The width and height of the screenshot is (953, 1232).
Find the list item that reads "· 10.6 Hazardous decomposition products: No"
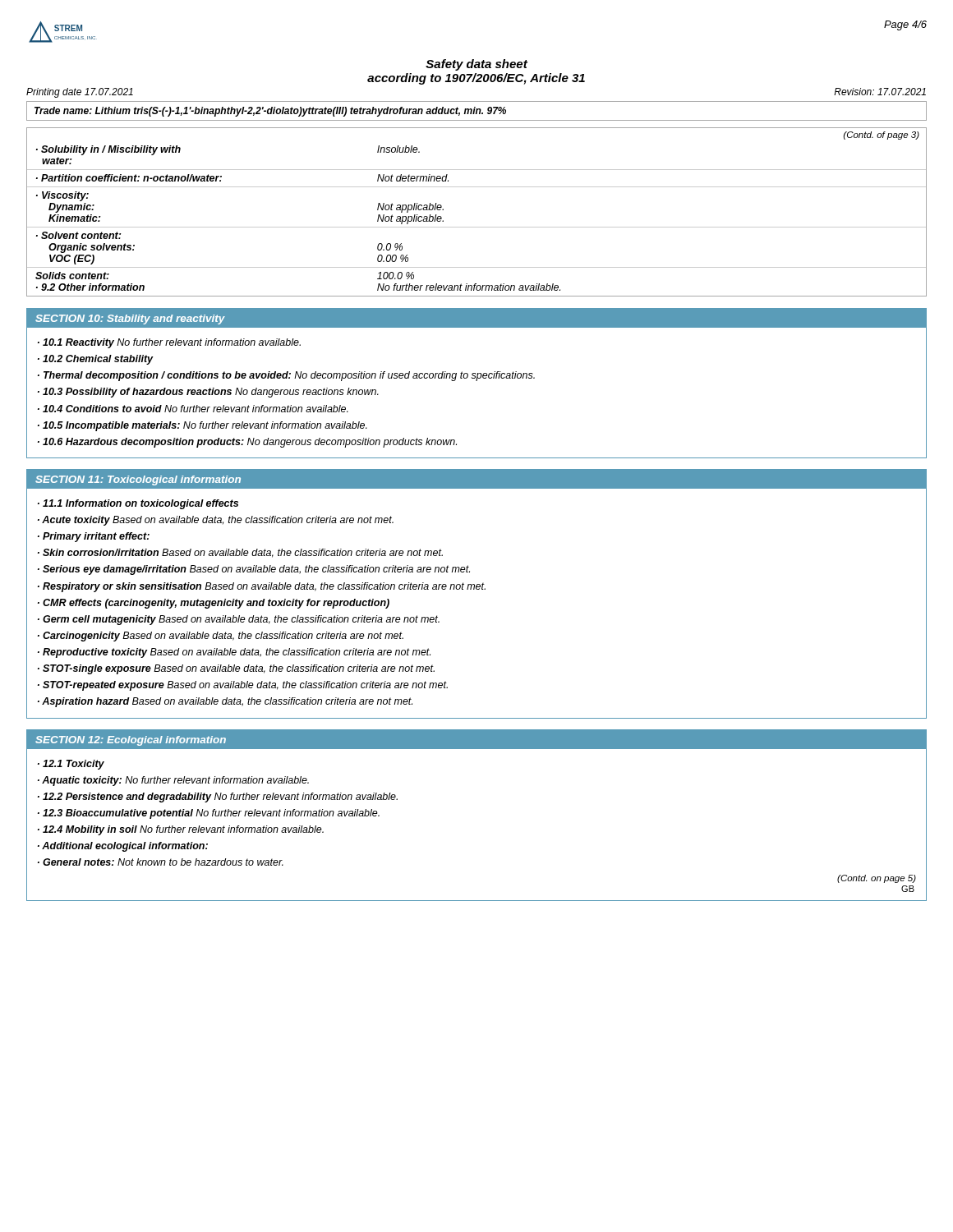(x=247, y=443)
